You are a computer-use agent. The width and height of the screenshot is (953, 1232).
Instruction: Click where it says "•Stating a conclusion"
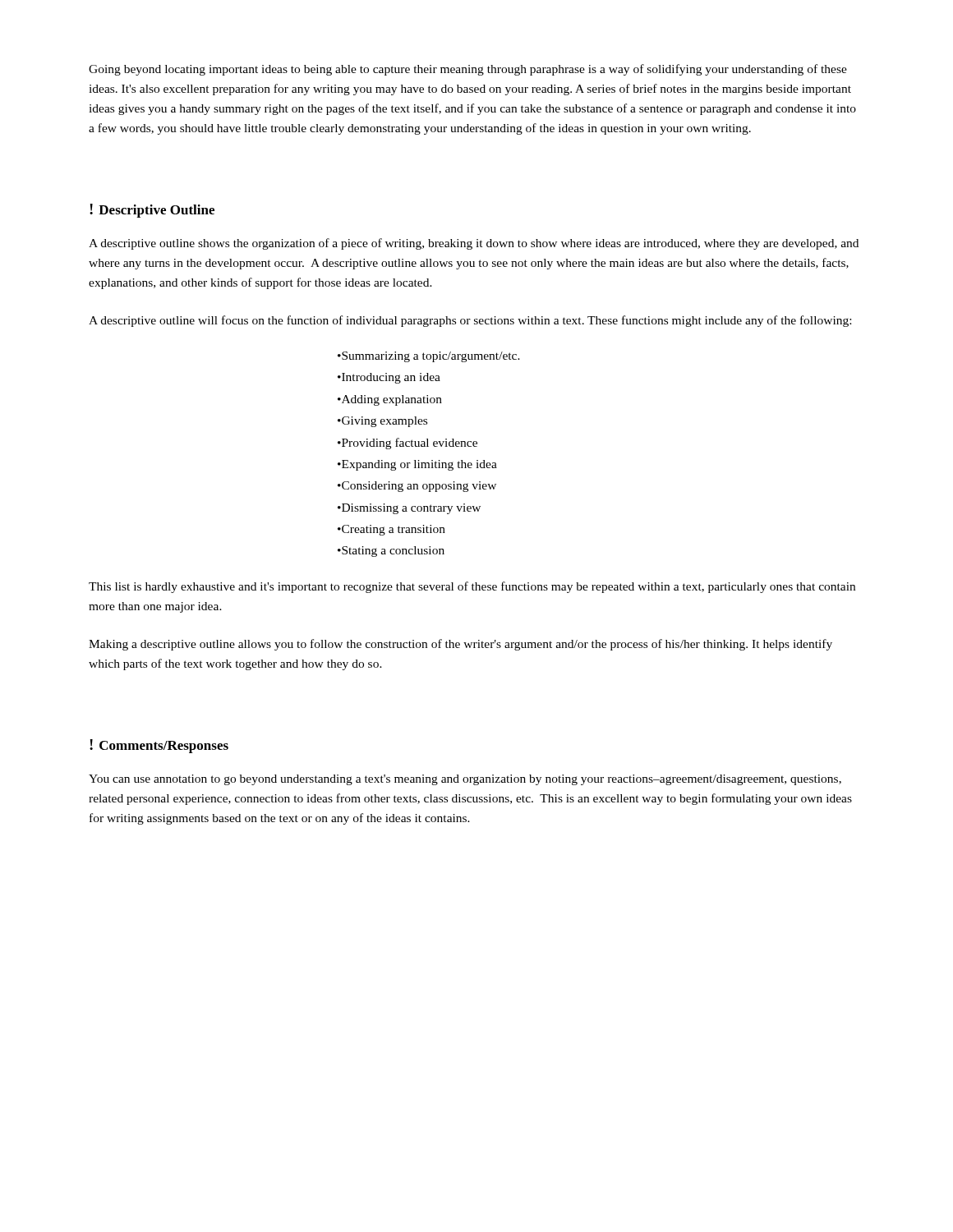[x=391, y=550]
